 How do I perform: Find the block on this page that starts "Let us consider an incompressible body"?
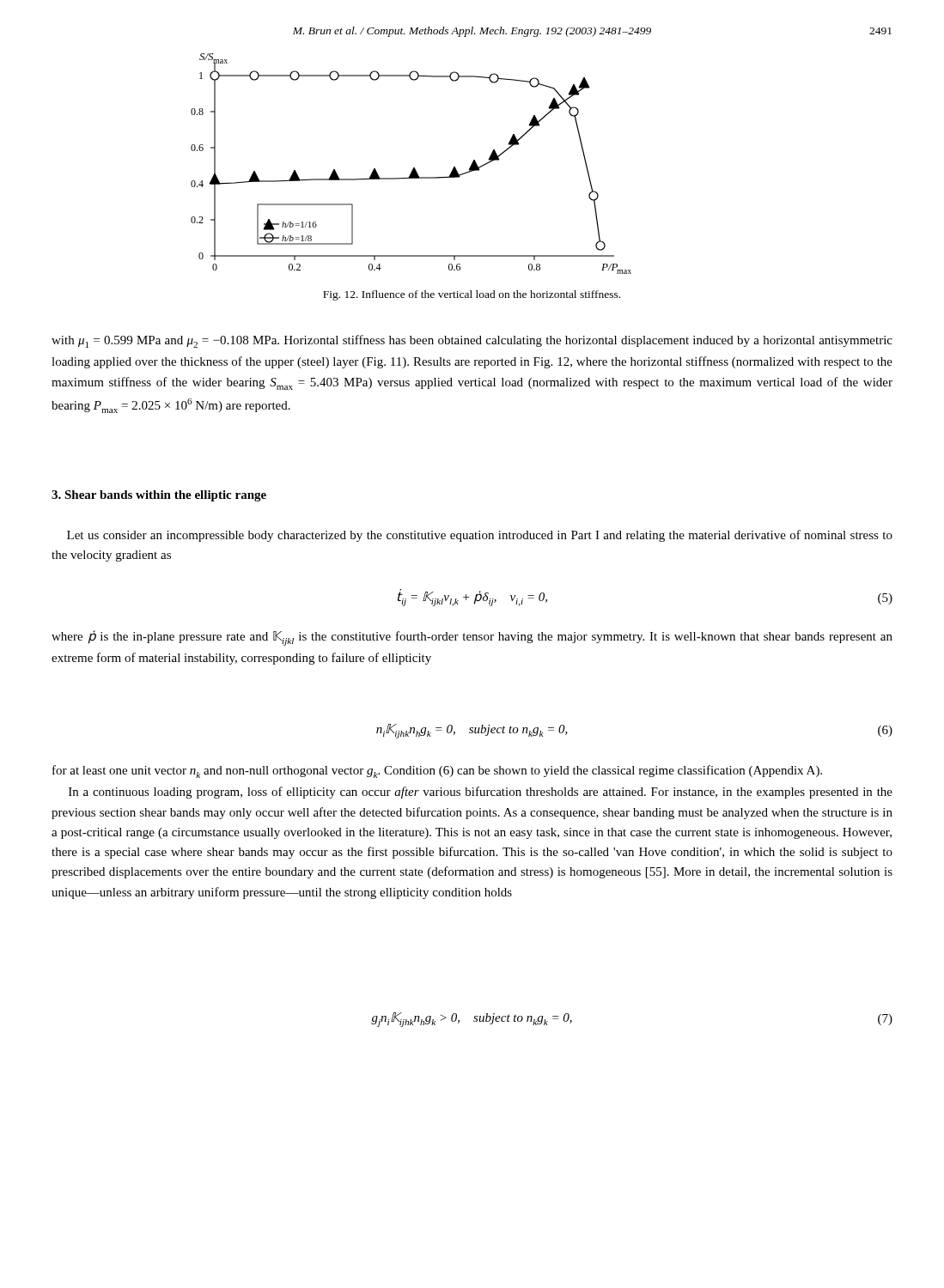472,545
